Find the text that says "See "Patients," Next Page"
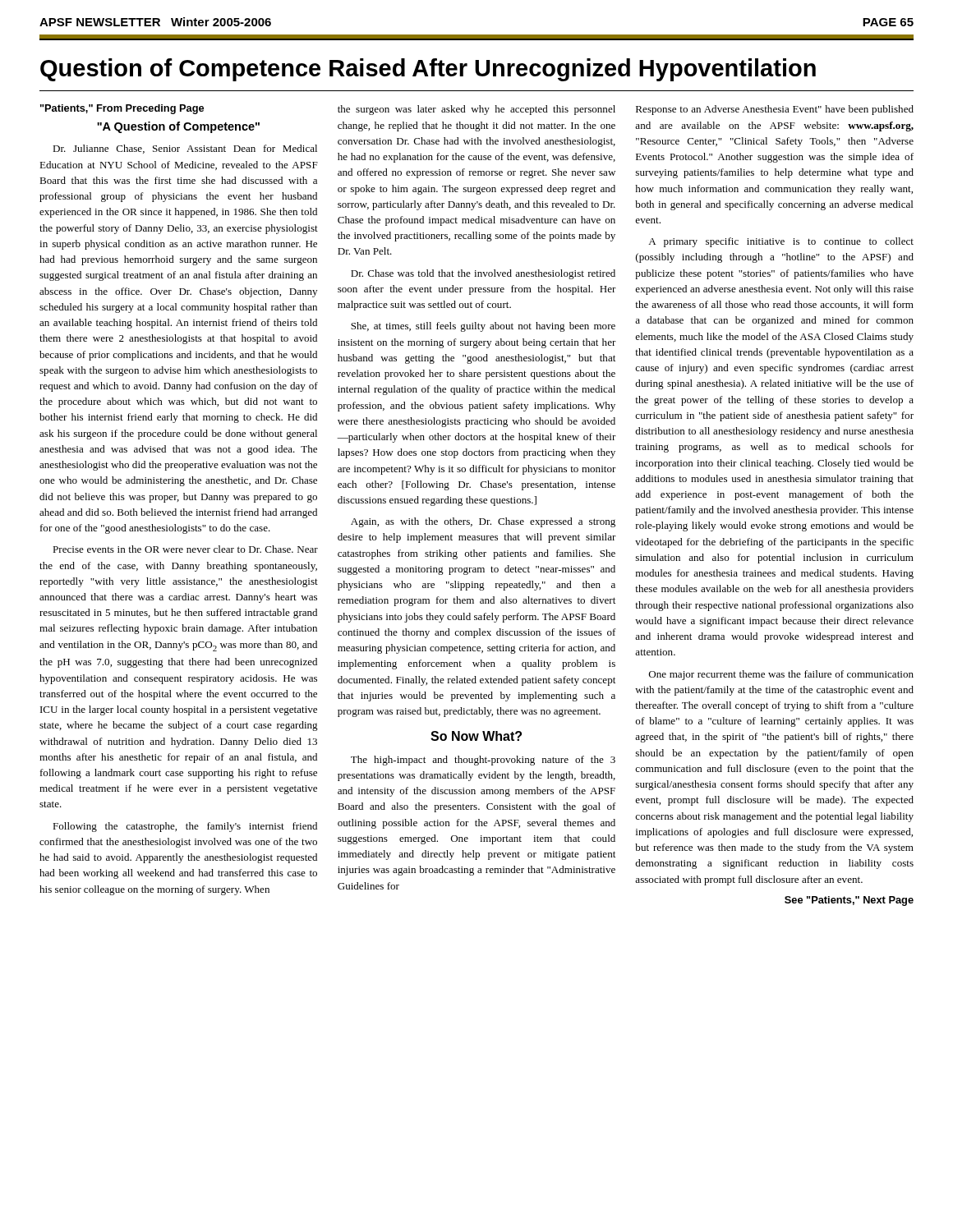953x1232 pixels. click(849, 900)
